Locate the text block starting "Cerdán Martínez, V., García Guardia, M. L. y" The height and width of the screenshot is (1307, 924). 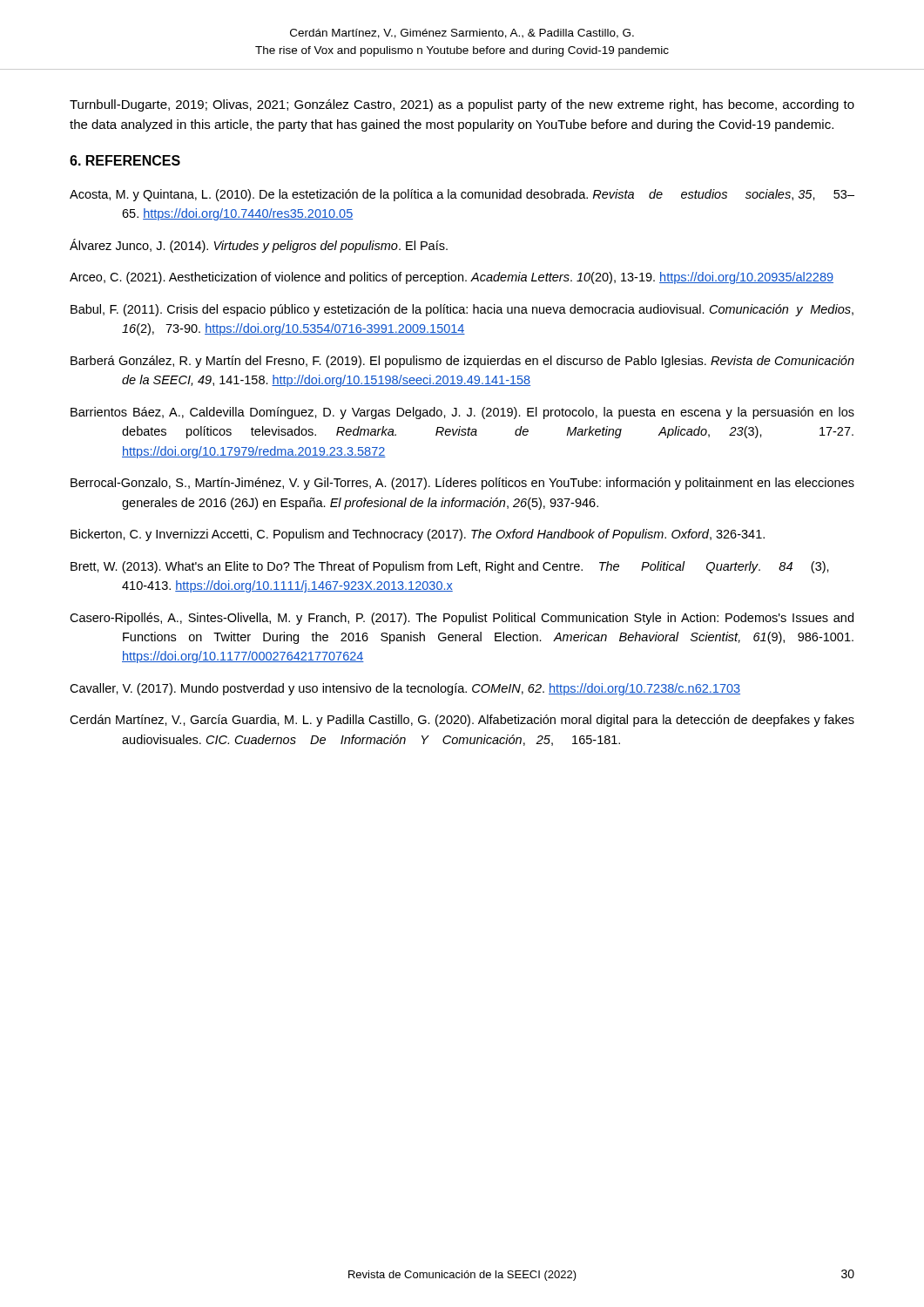tap(462, 730)
